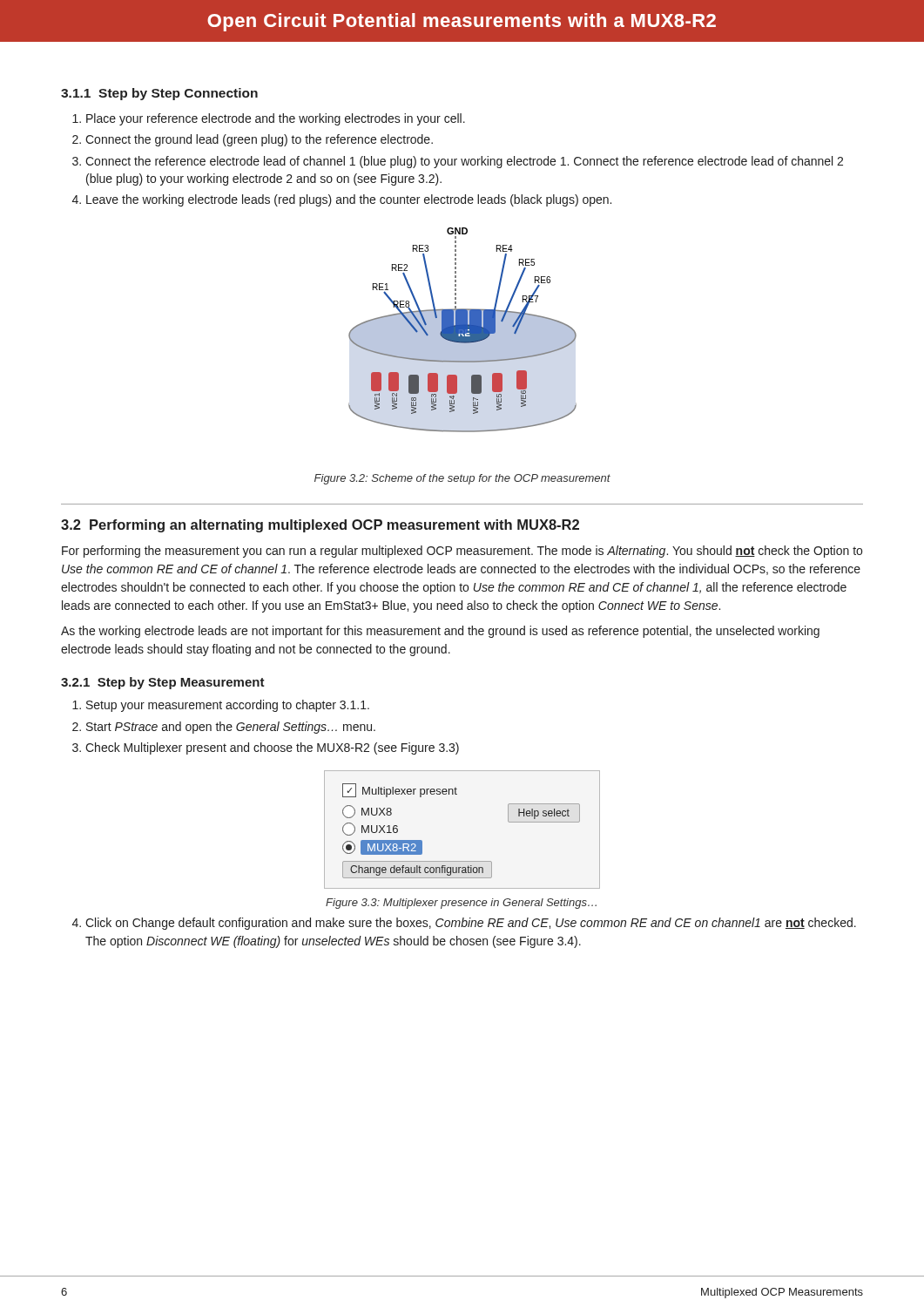The width and height of the screenshot is (924, 1307).
Task: Point to "3.1.1 Step by Step Connection"
Action: (159, 94)
